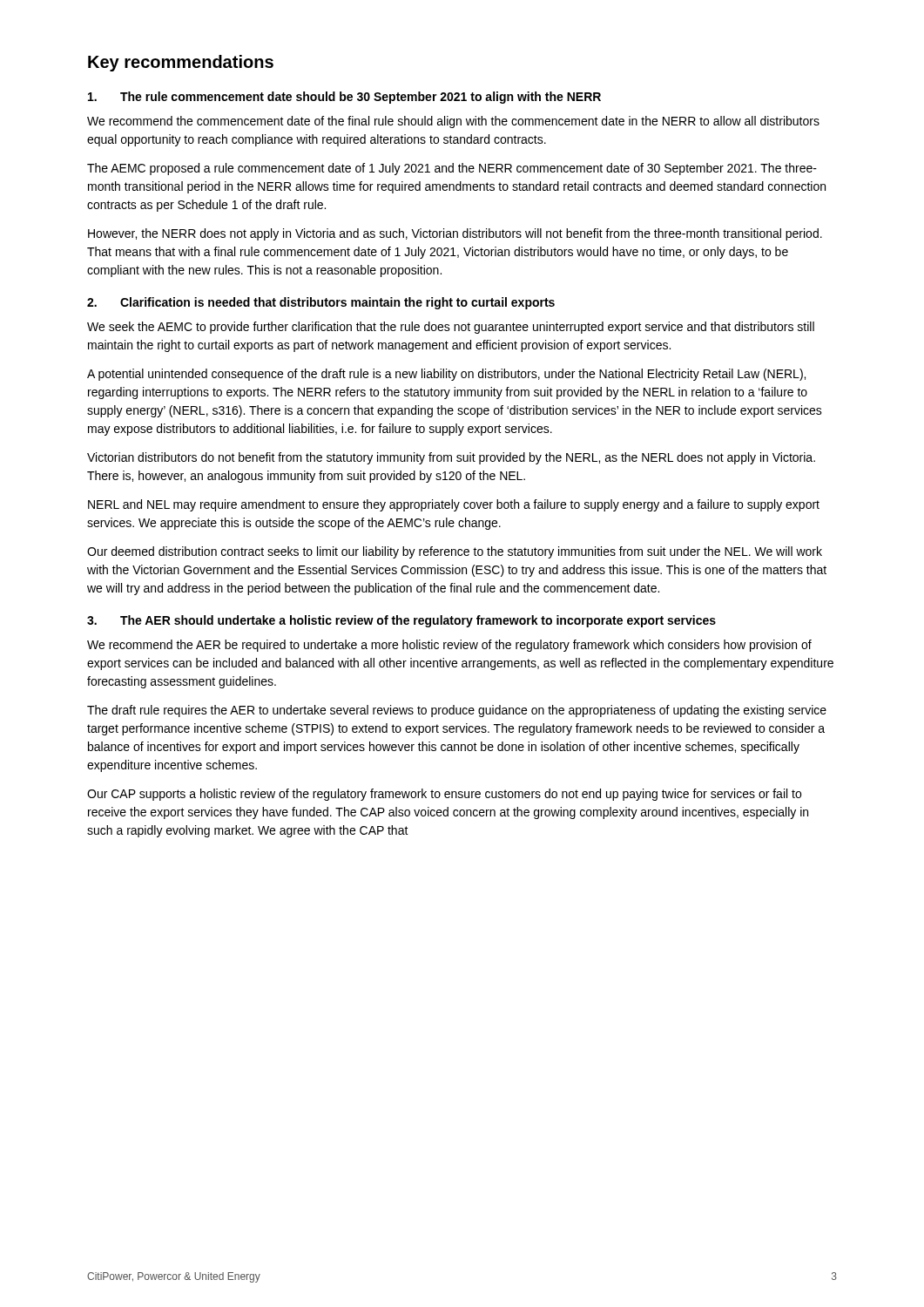The height and width of the screenshot is (1307, 924).
Task: Find the region starting "A potential unintended consequence of the draft rule"
Action: [x=462, y=402]
